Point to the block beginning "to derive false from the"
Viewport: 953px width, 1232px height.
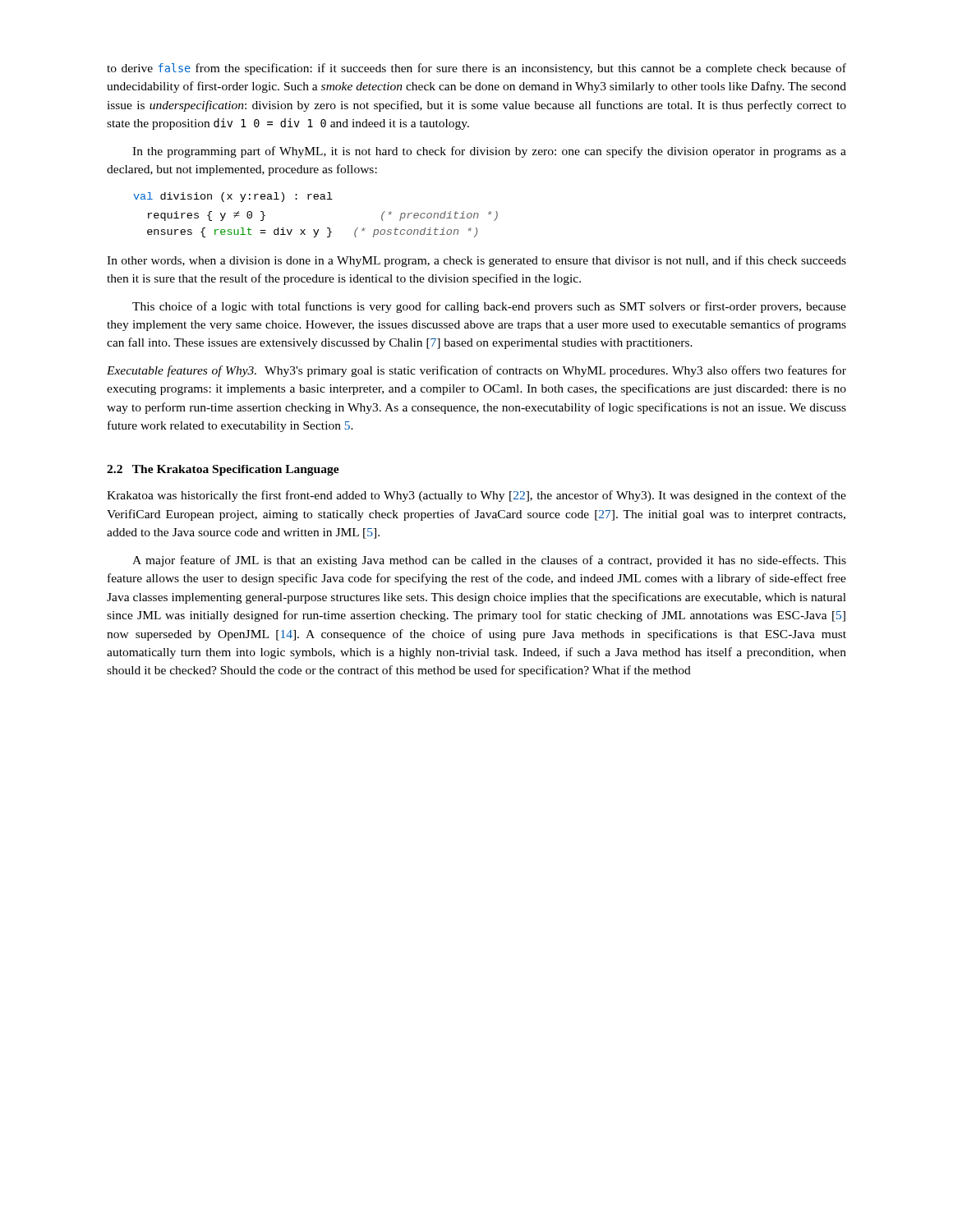coord(476,96)
